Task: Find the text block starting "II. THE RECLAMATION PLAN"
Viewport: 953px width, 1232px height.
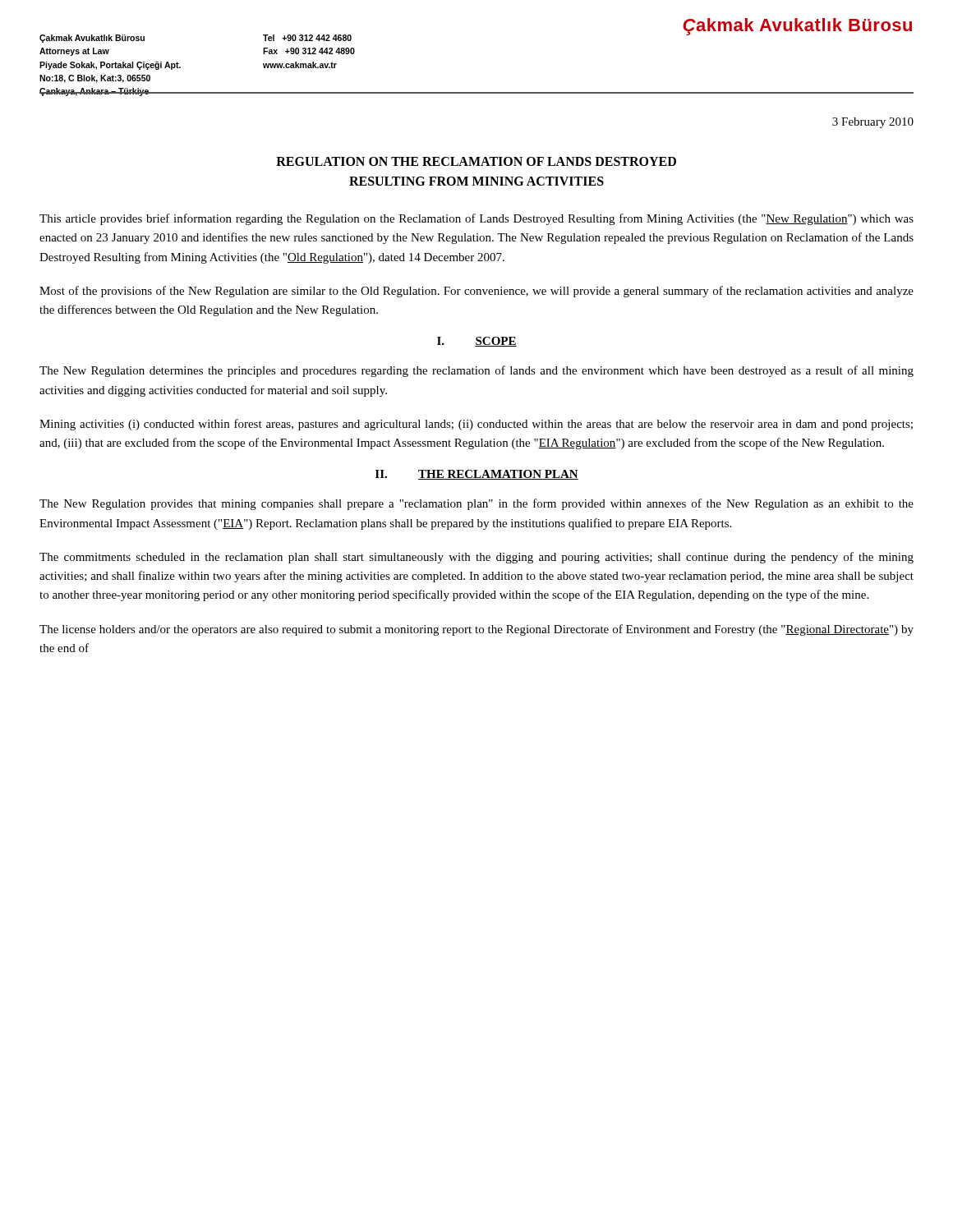Action: click(476, 474)
